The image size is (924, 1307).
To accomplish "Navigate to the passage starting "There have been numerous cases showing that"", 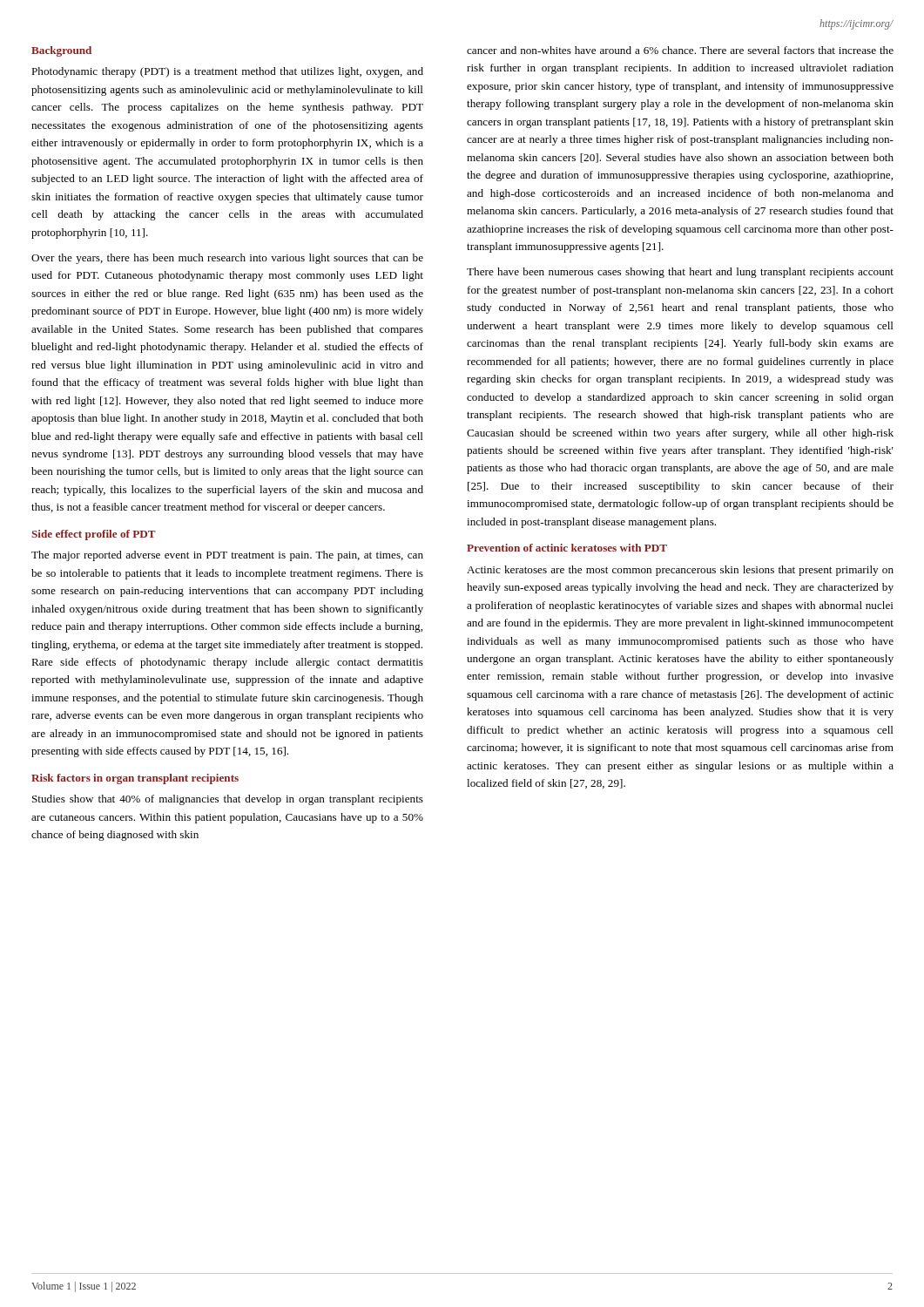I will tap(680, 397).
